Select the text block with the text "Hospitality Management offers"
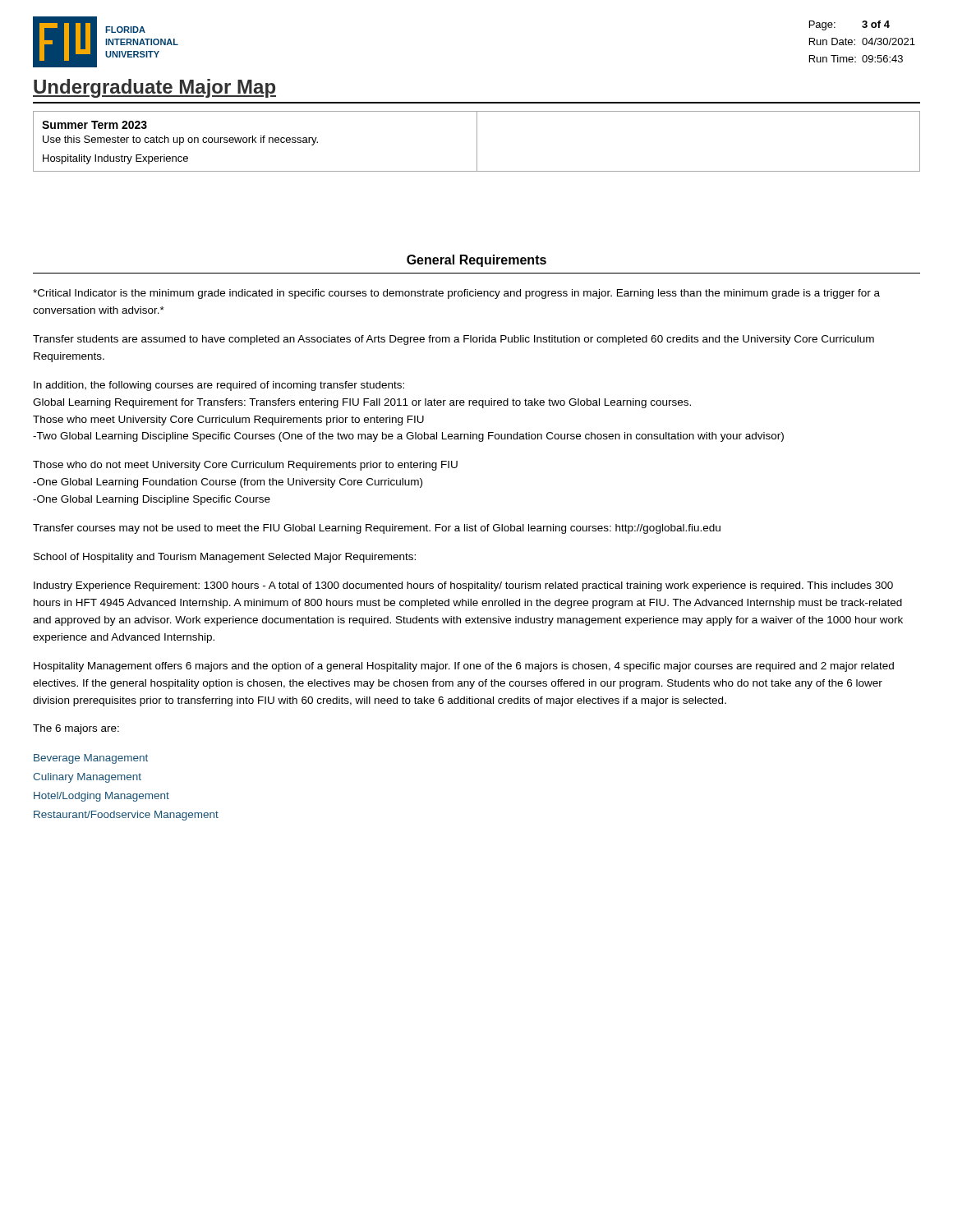 click(476, 683)
